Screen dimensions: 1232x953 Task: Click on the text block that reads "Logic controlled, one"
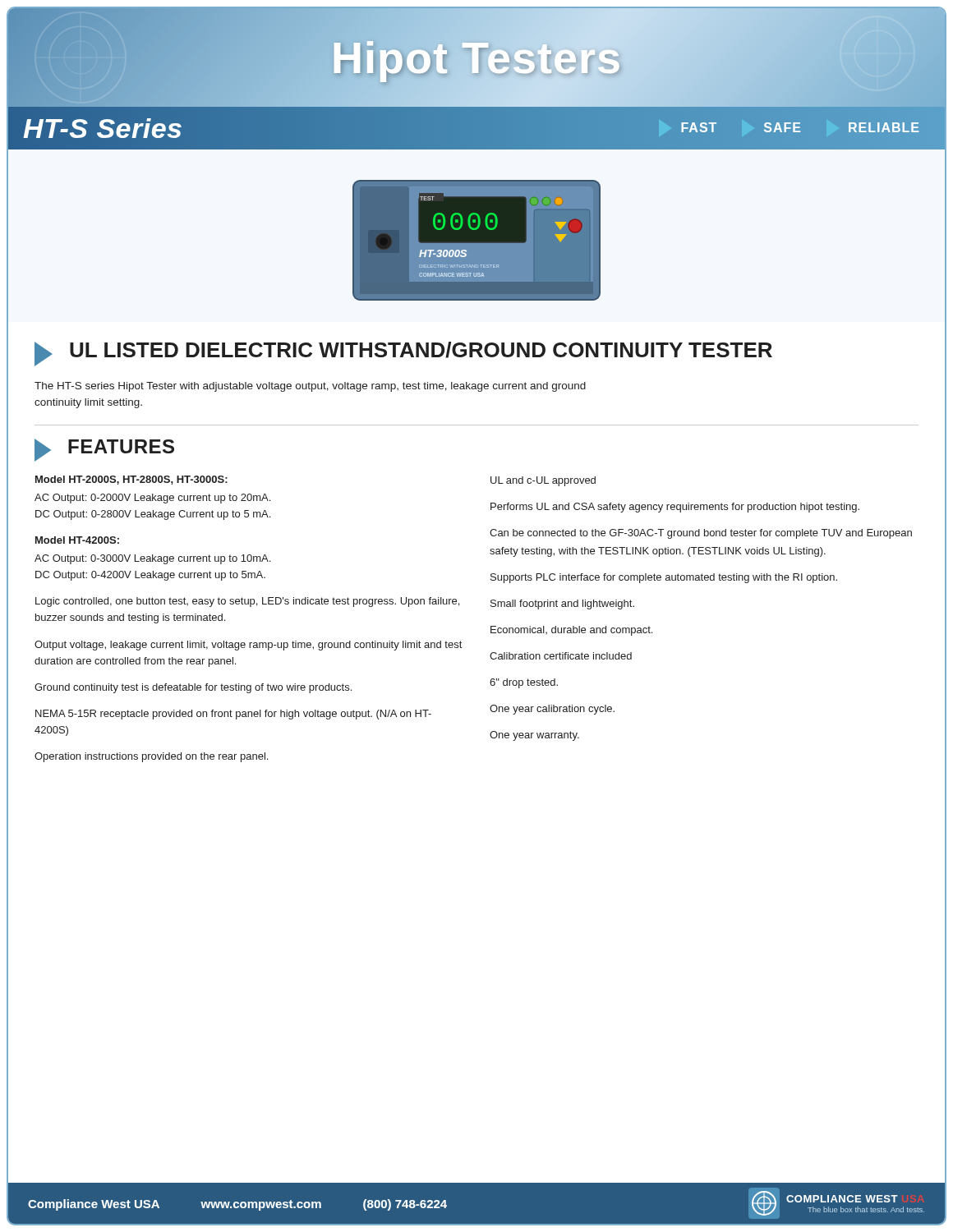[x=249, y=610]
